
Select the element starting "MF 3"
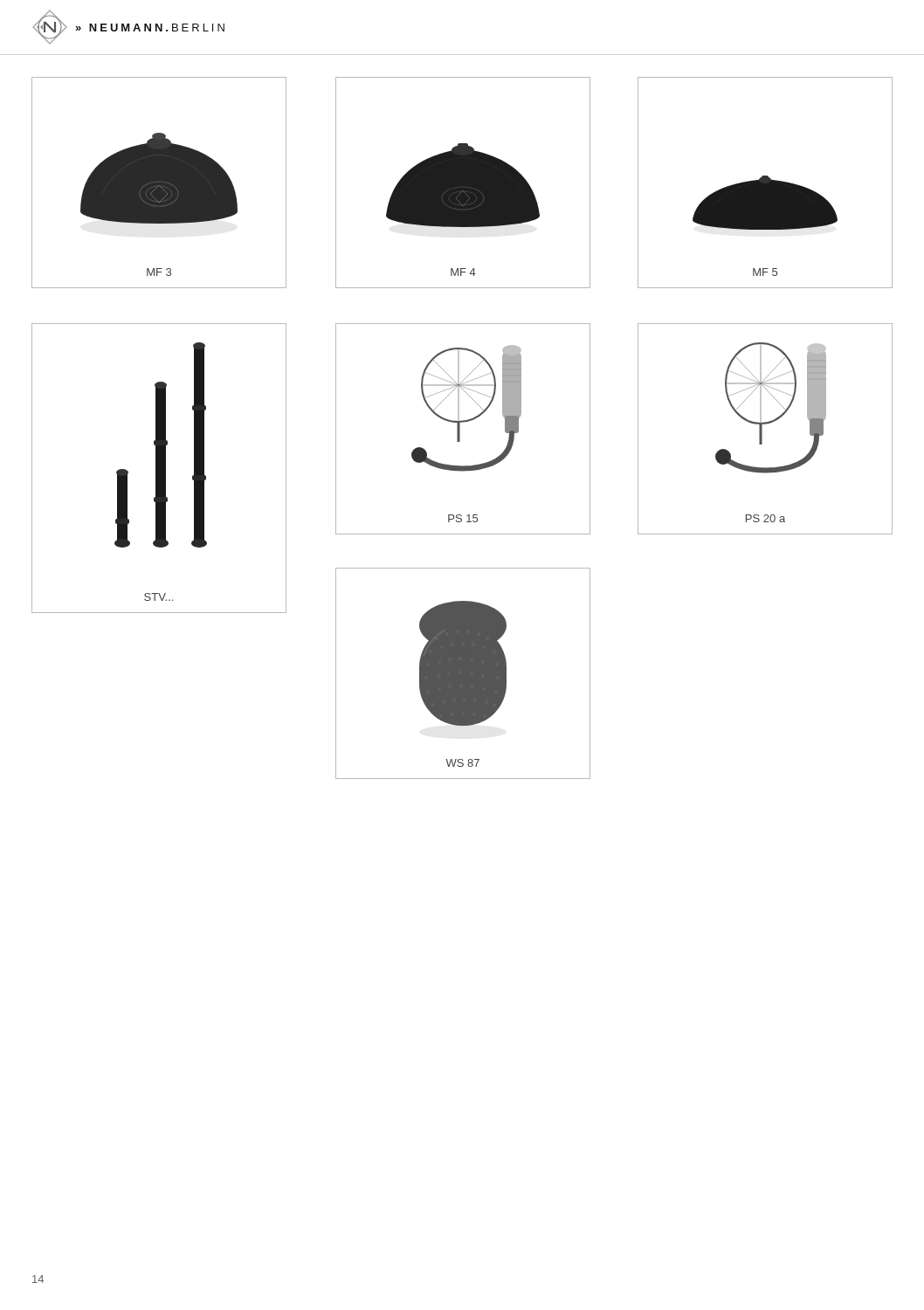(x=159, y=272)
